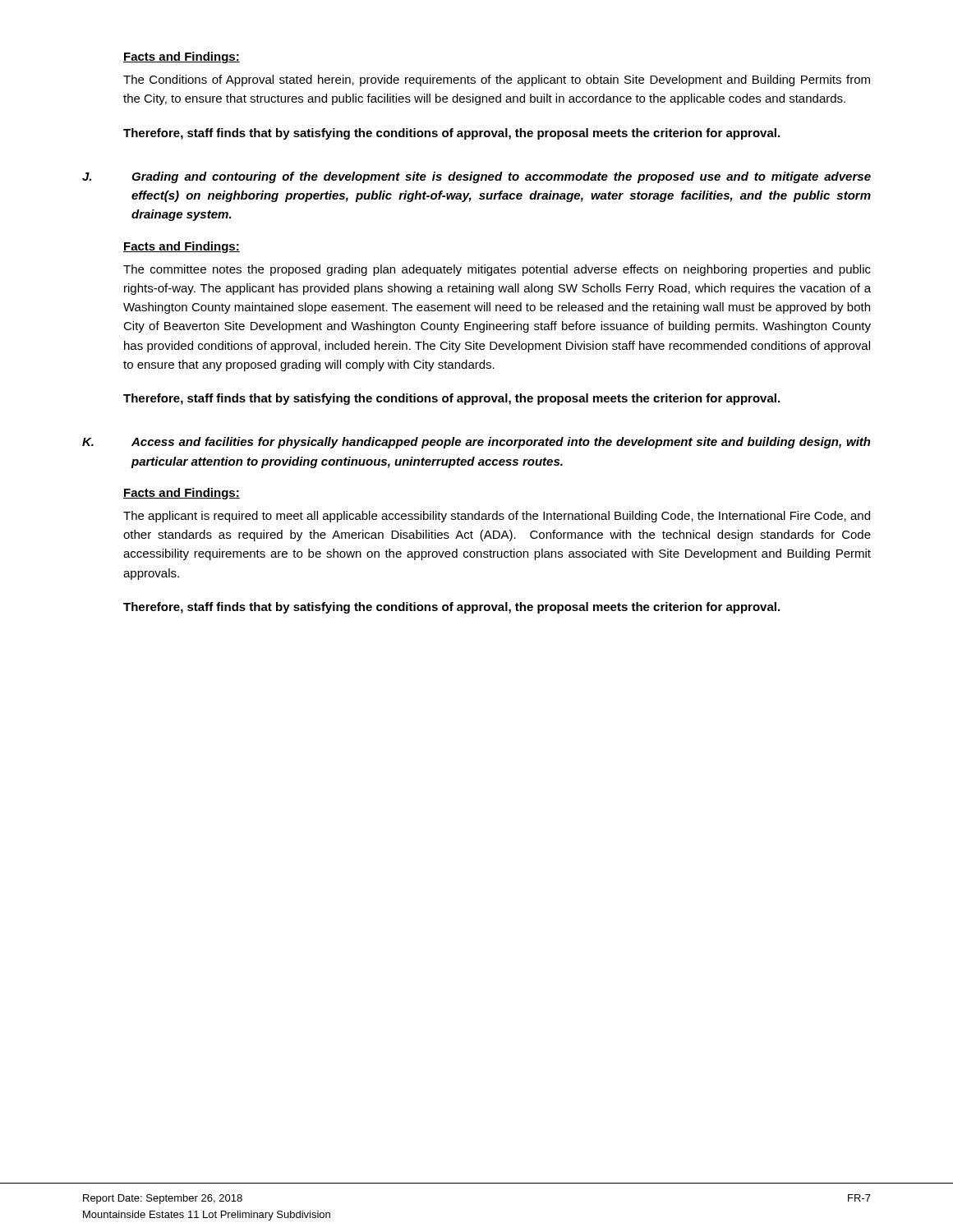953x1232 pixels.
Task: Locate the block of text that opens with "The committee notes the"
Action: pos(497,316)
